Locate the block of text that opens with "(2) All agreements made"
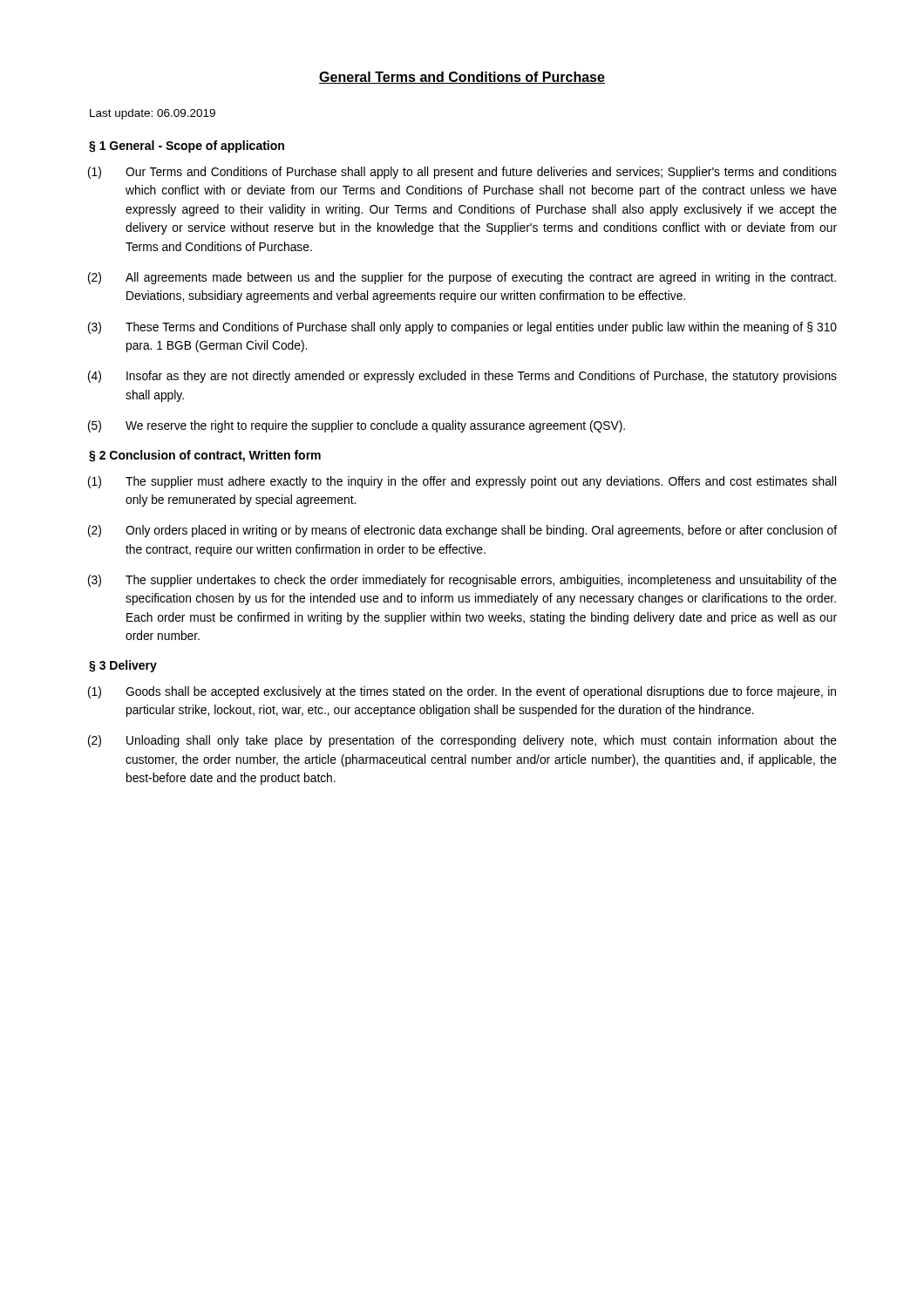 (462, 287)
